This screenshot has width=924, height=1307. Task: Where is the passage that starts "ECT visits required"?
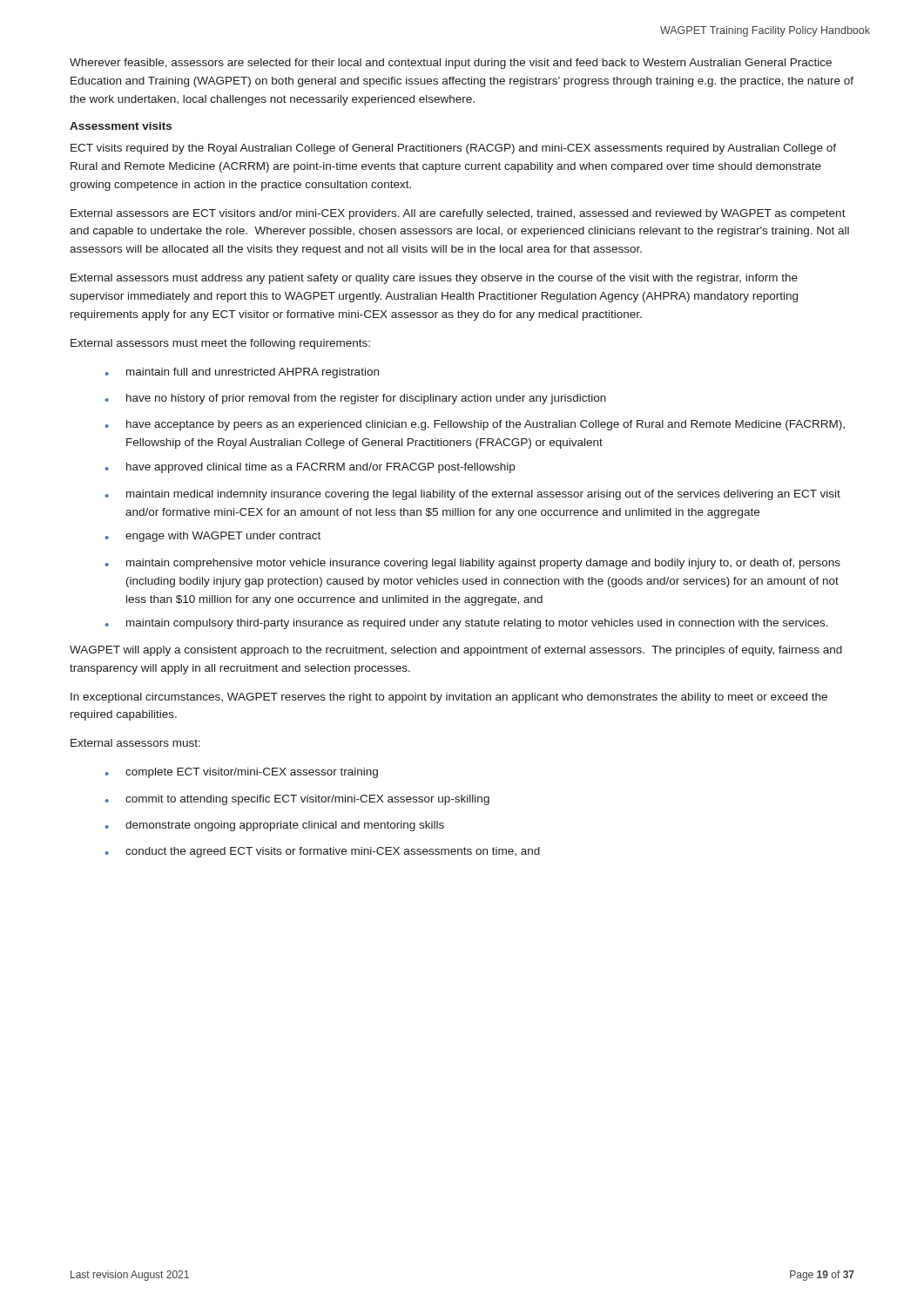(453, 166)
